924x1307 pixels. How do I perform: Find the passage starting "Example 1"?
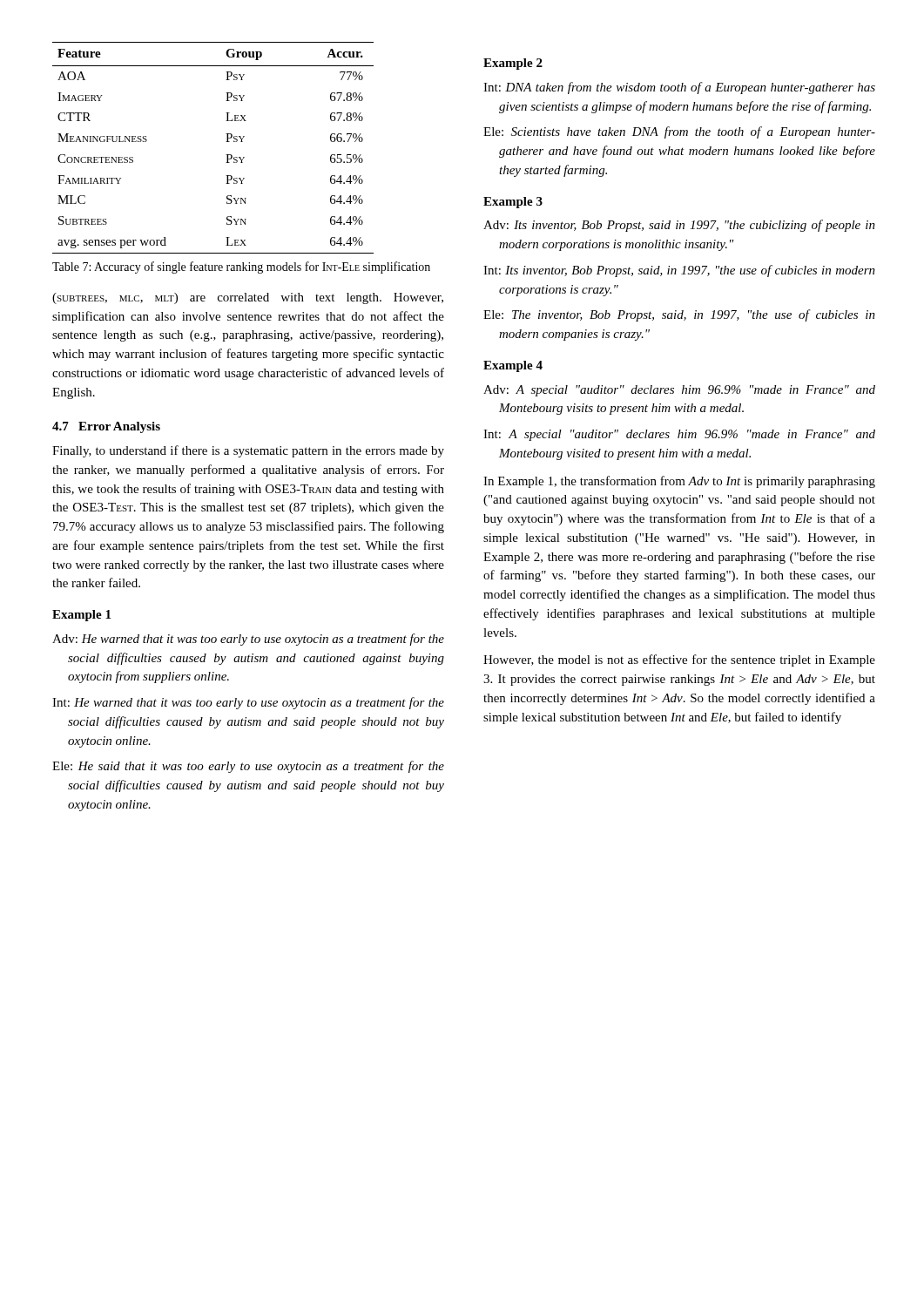tap(82, 614)
